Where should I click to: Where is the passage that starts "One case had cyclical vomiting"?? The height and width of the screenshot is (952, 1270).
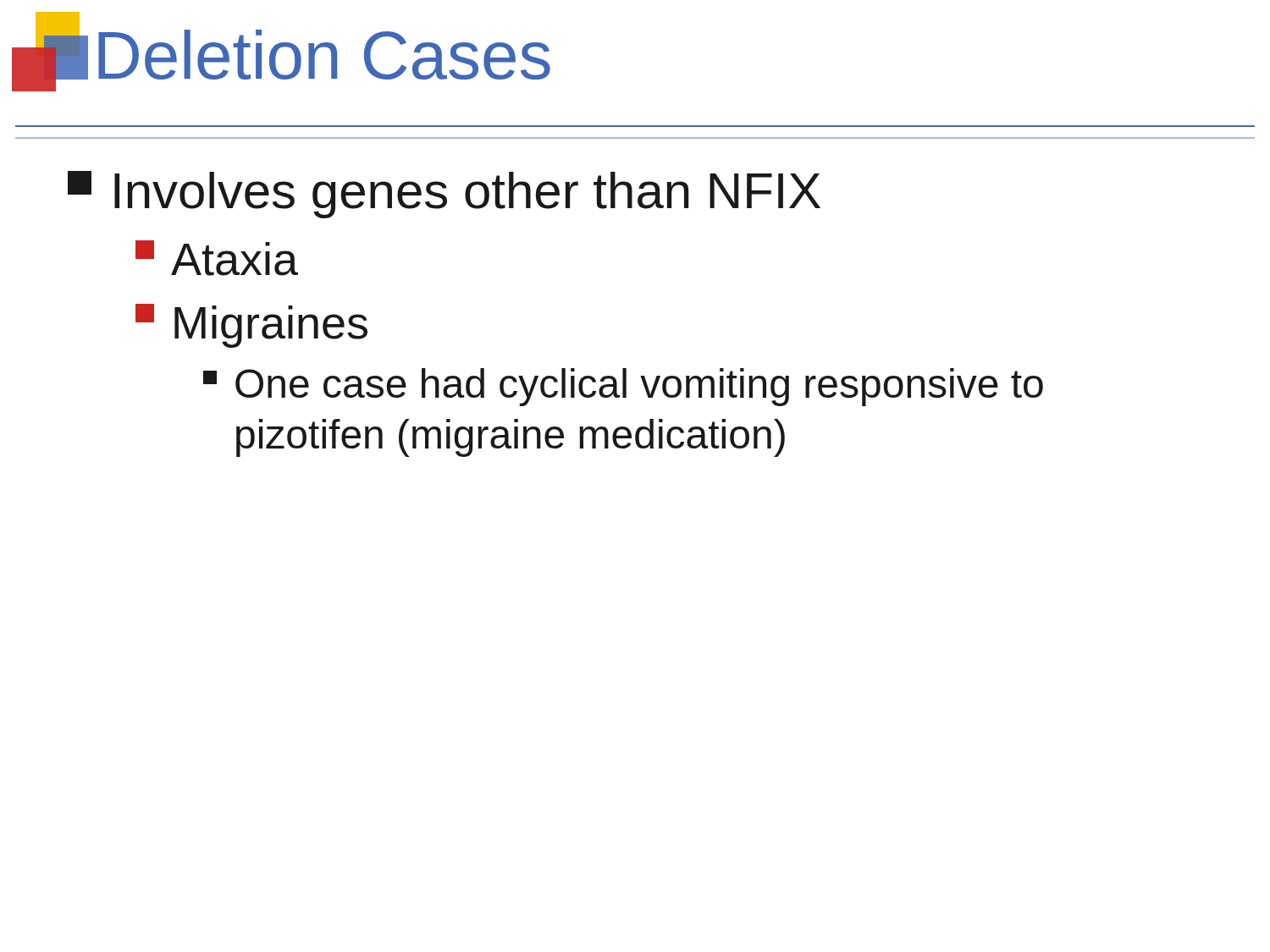click(x=711, y=409)
